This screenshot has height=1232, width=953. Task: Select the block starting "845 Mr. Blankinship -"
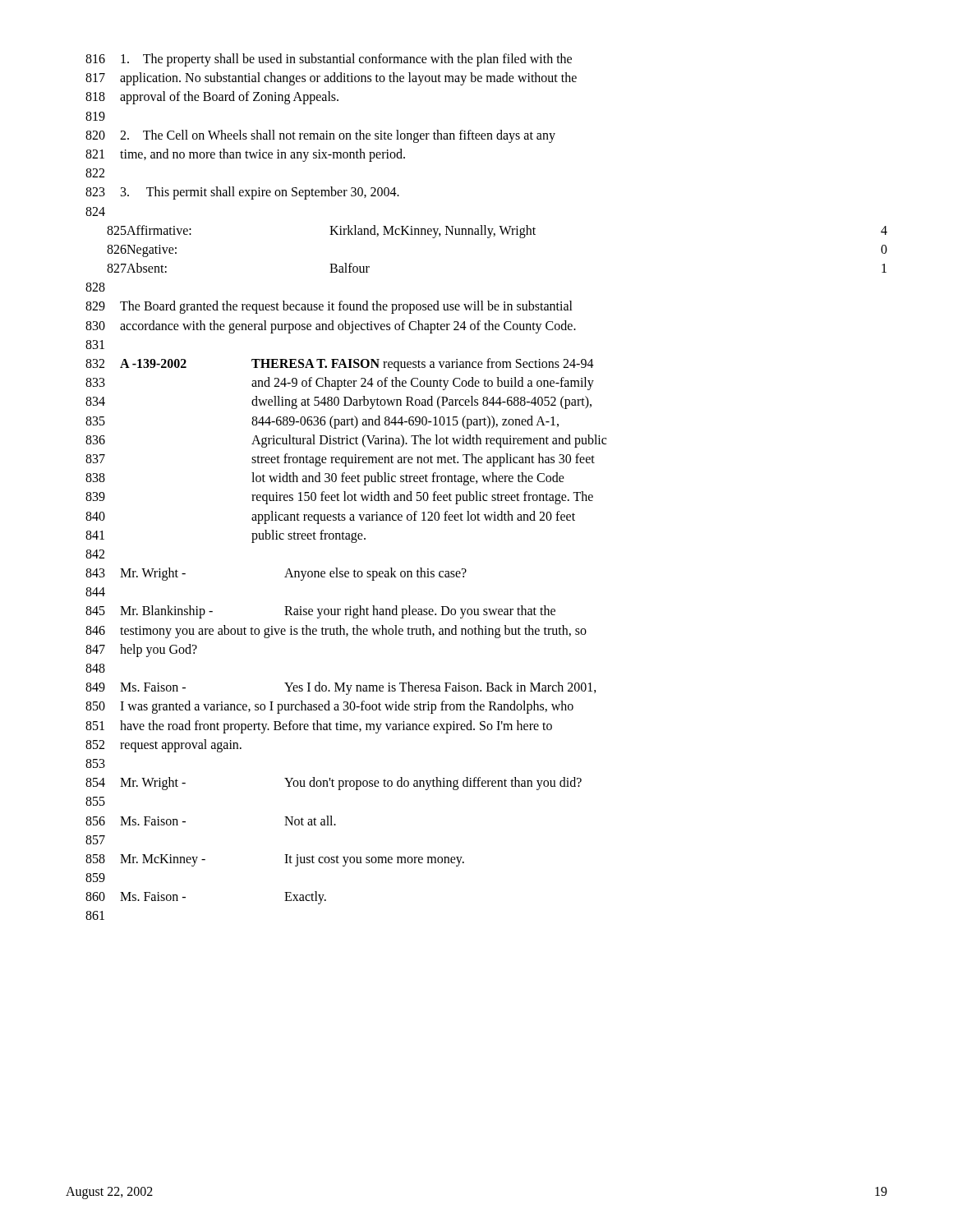coord(476,630)
